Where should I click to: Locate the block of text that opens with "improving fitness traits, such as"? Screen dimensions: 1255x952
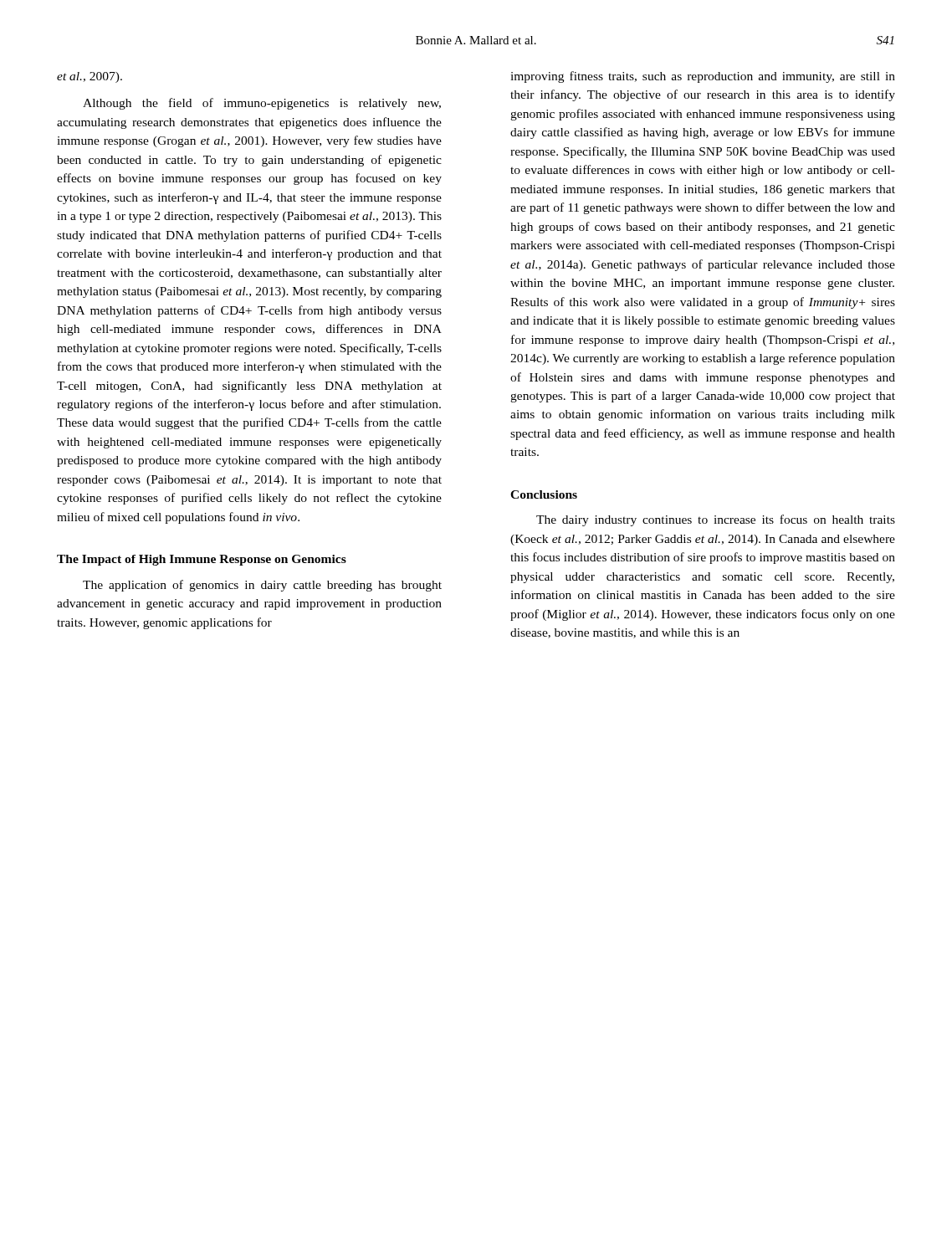703,264
